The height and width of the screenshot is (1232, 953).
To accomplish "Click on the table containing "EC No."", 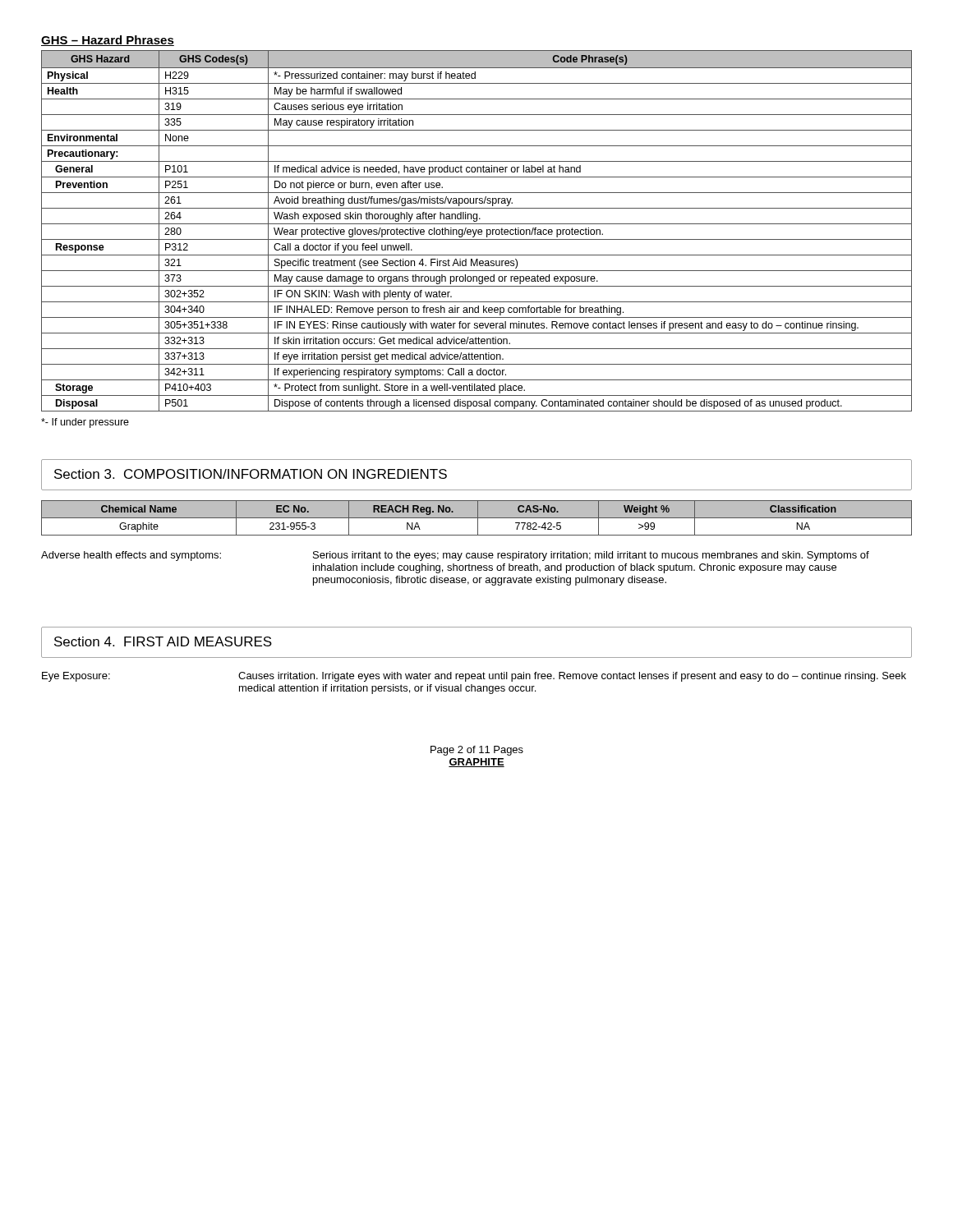I will click(476, 518).
